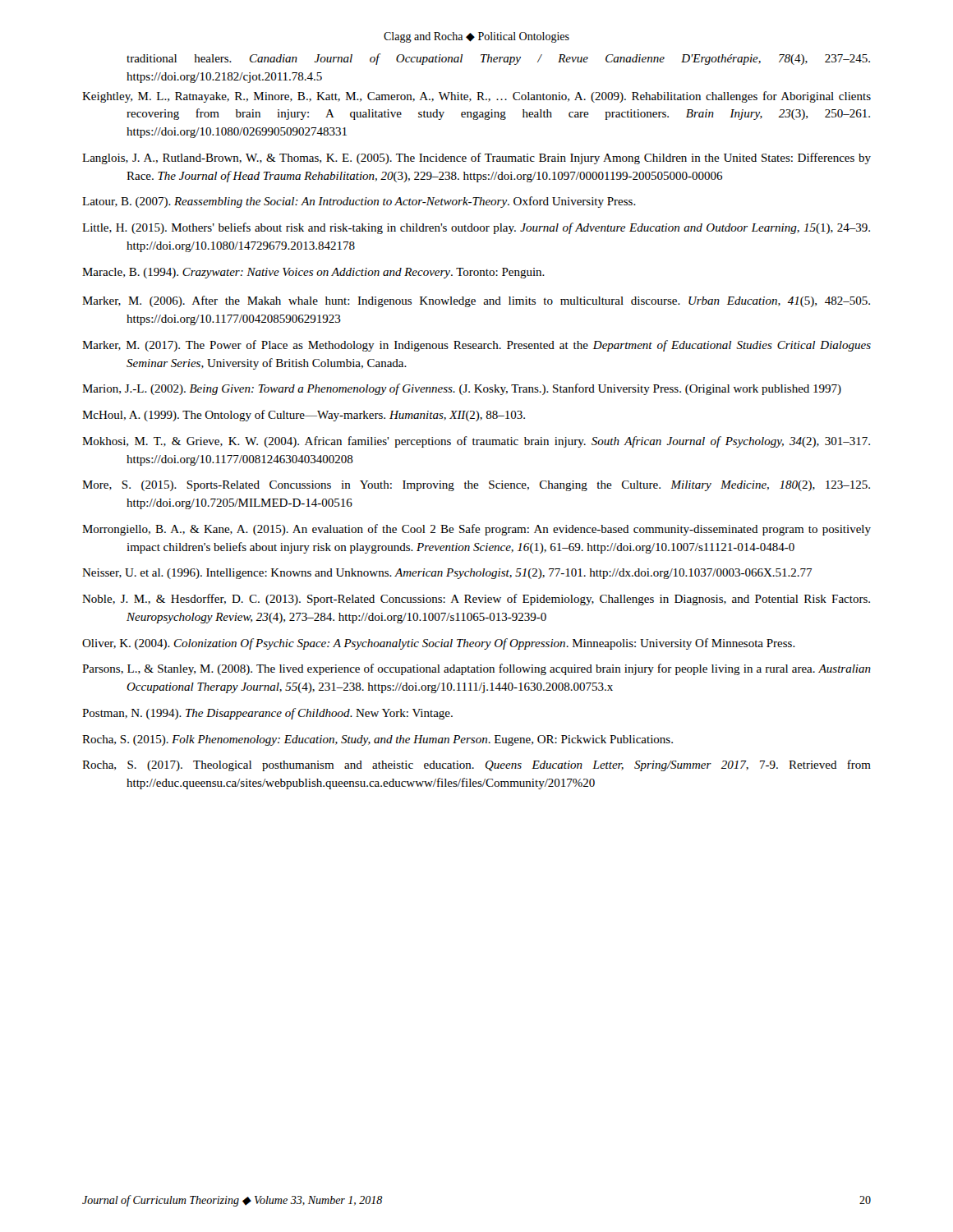Locate the passage starting "Langlois, J. A., Rutland-Brown, W.,"
Image resolution: width=953 pixels, height=1232 pixels.
click(x=476, y=166)
